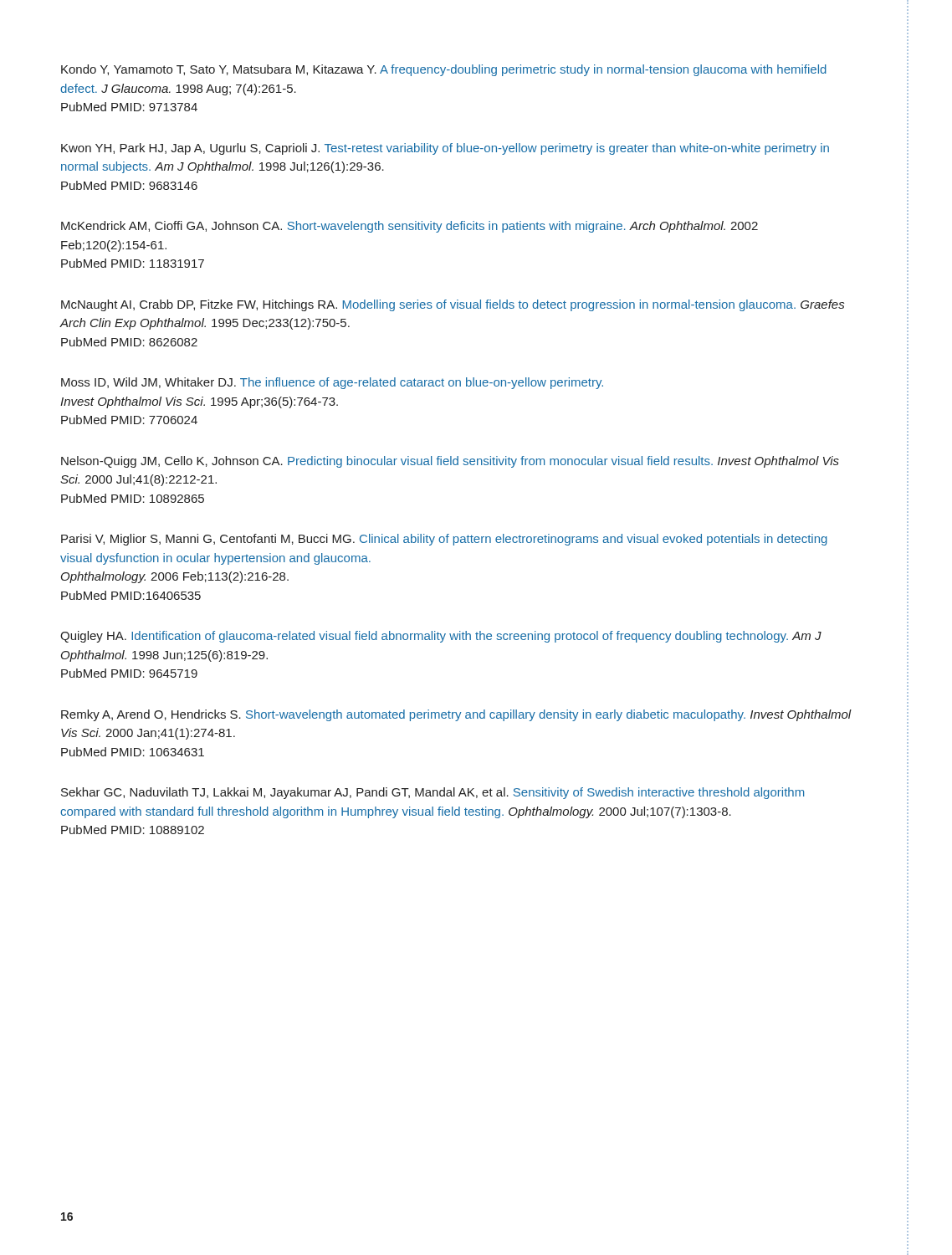Screen dimensions: 1255x952
Task: Locate the block of text that opens with "Moss ID, Wild JM, Whitaker DJ. The"
Action: coord(332,383)
